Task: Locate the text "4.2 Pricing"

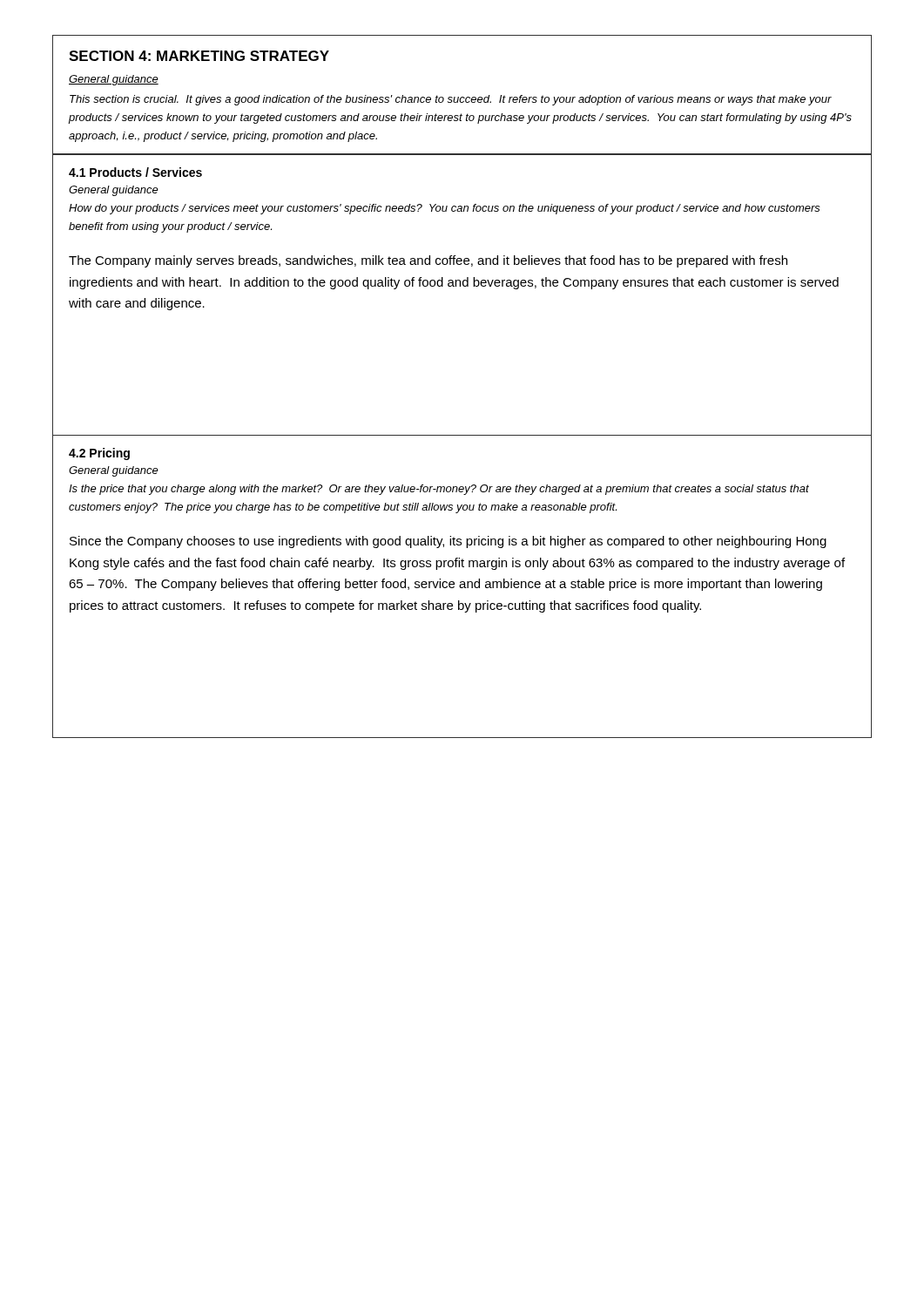Action: click(x=99, y=454)
